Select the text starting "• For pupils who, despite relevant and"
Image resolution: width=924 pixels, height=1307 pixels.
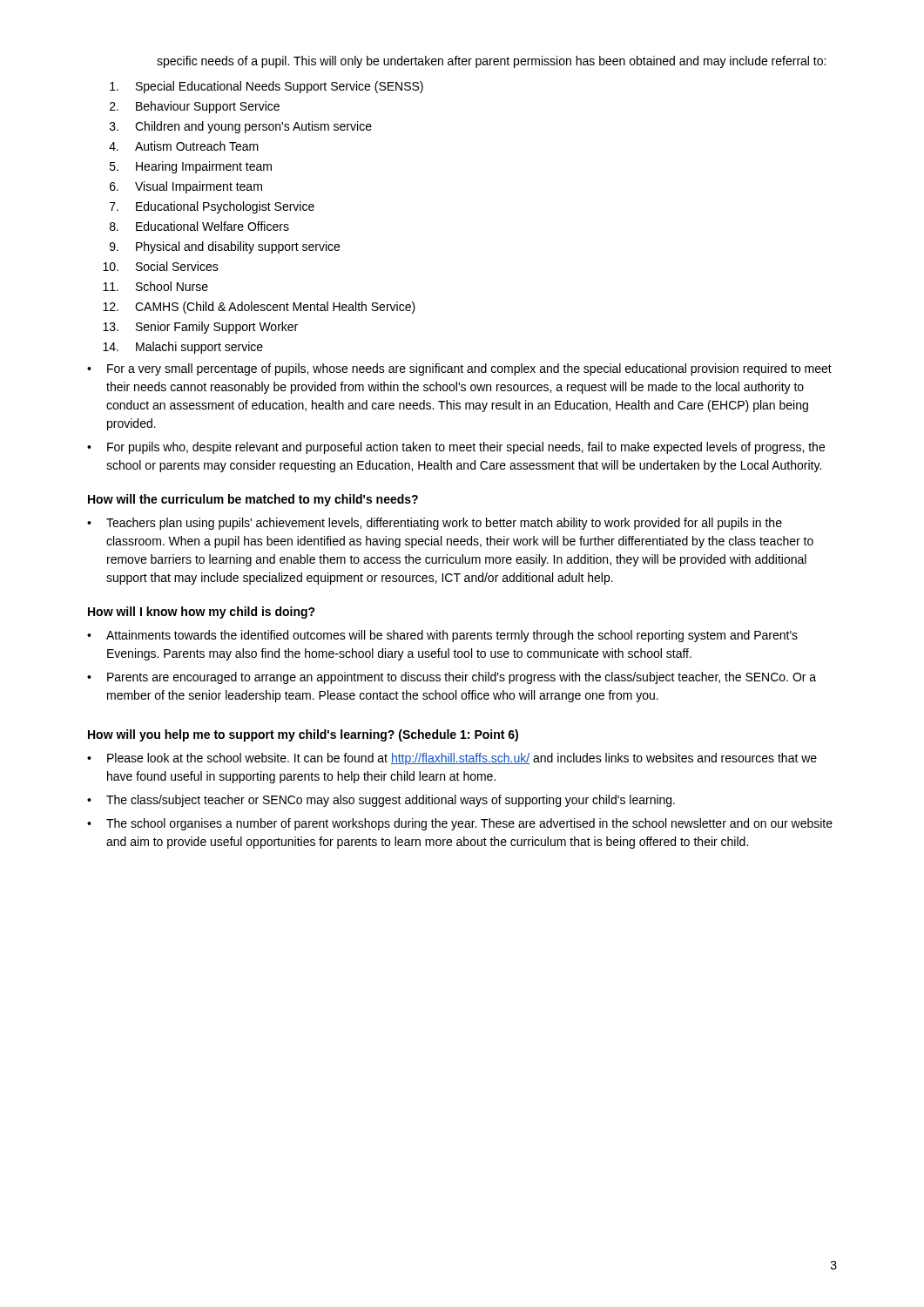point(462,457)
